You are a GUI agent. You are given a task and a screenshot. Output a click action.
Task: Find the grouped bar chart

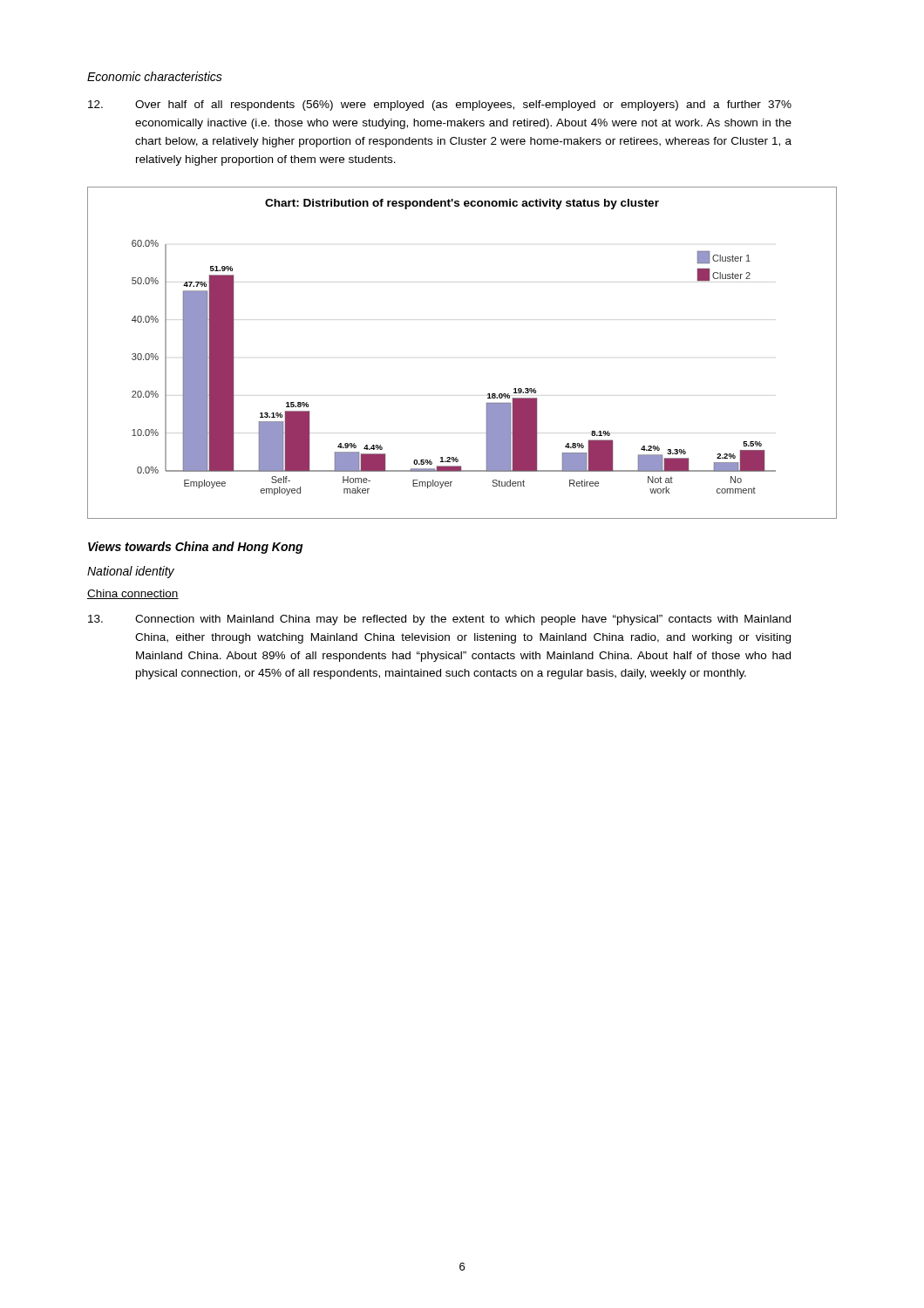[462, 353]
